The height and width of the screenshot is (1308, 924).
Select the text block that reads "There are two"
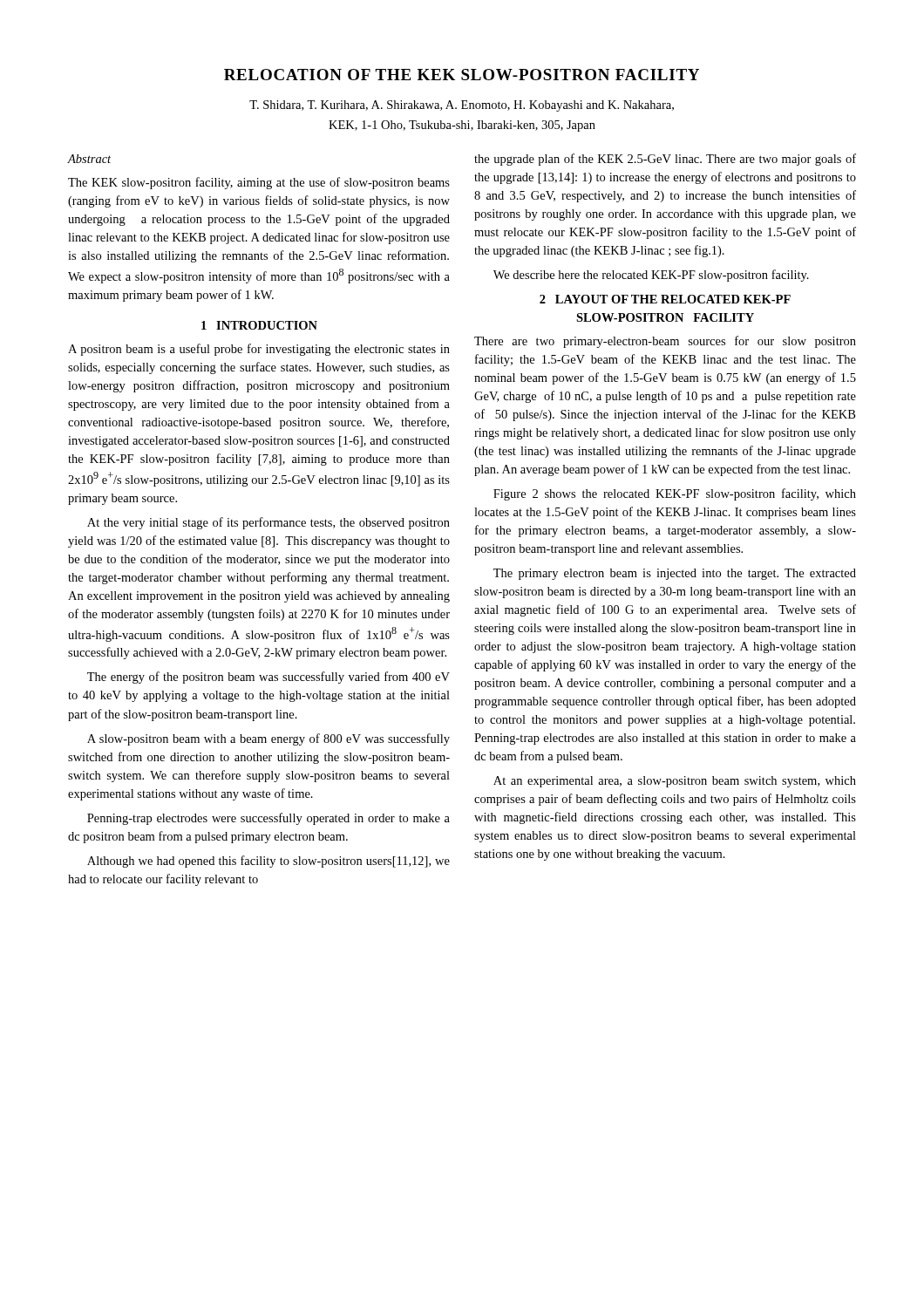pyautogui.click(x=665, y=598)
